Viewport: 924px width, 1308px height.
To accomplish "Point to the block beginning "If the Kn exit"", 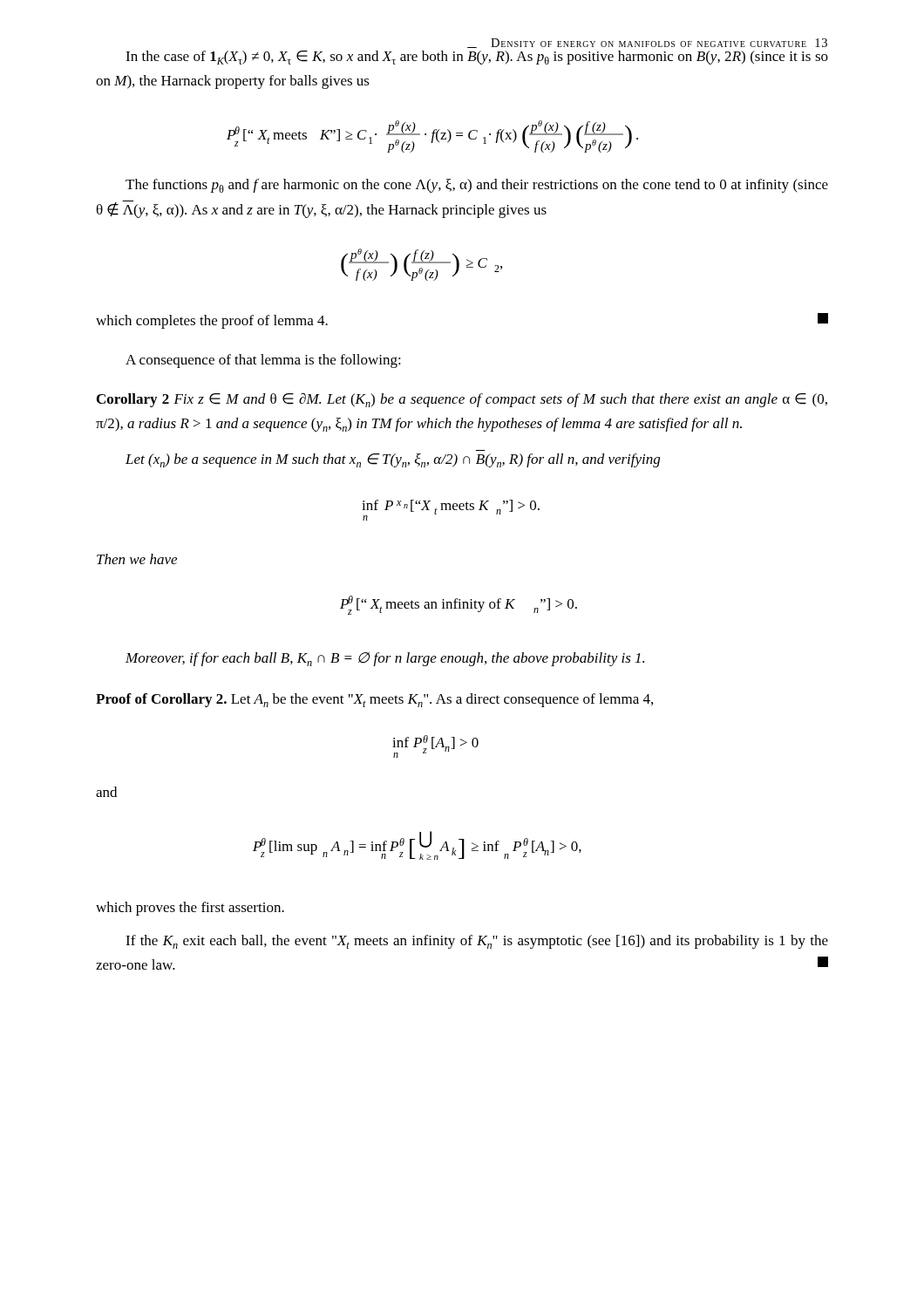I will click(462, 953).
